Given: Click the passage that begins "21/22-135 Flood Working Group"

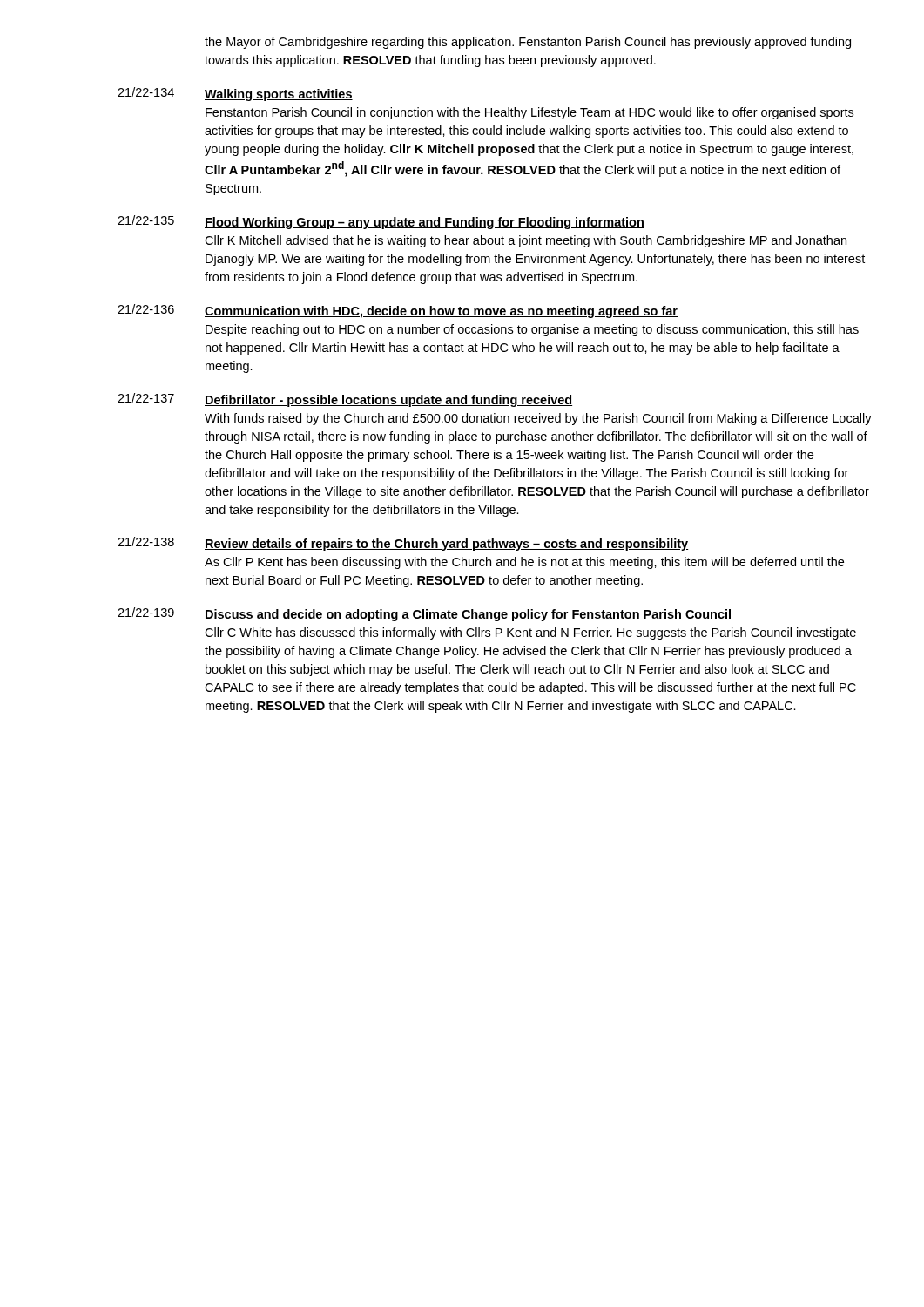Looking at the screenshot, I should point(495,250).
